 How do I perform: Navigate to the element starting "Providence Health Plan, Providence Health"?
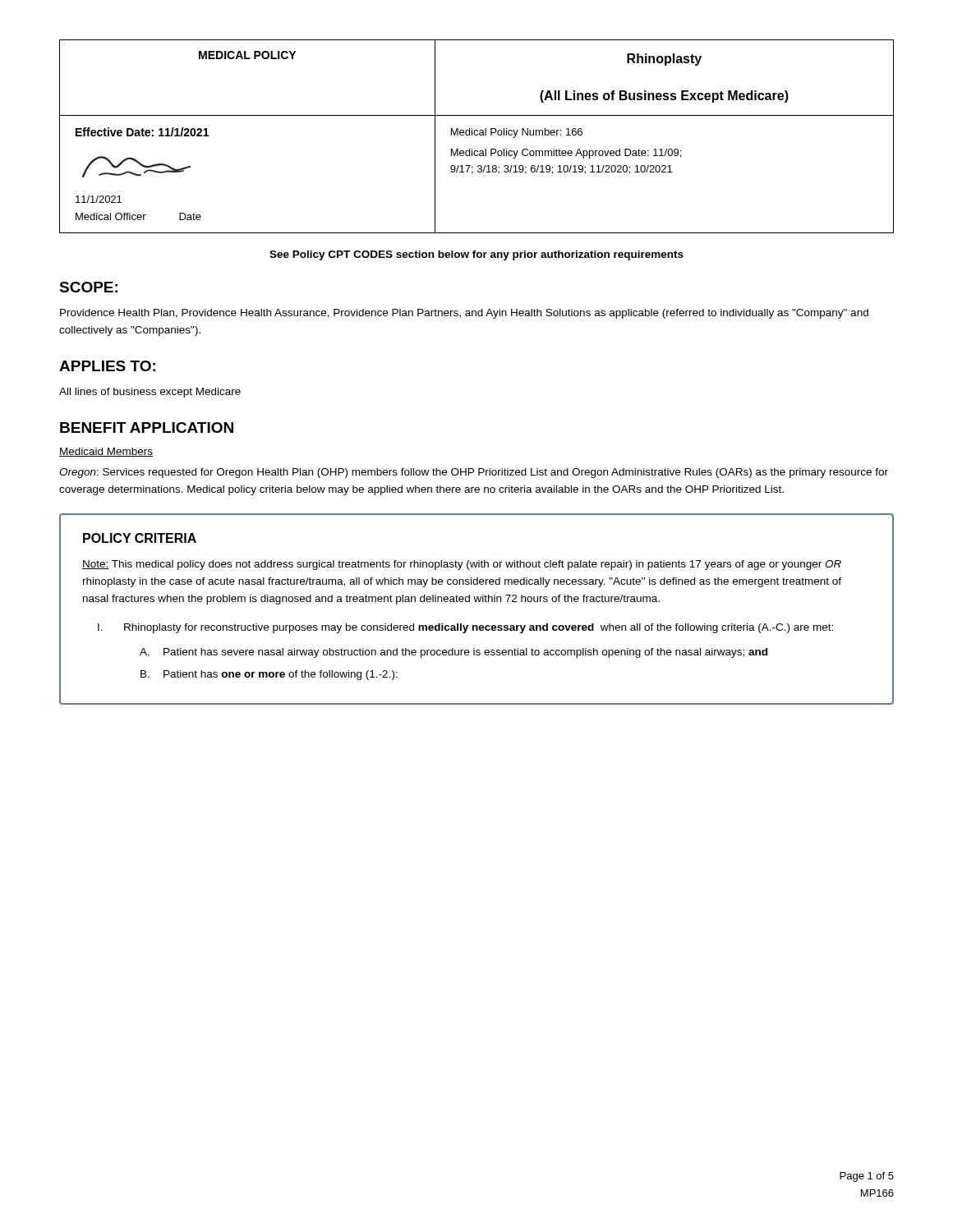coord(464,321)
